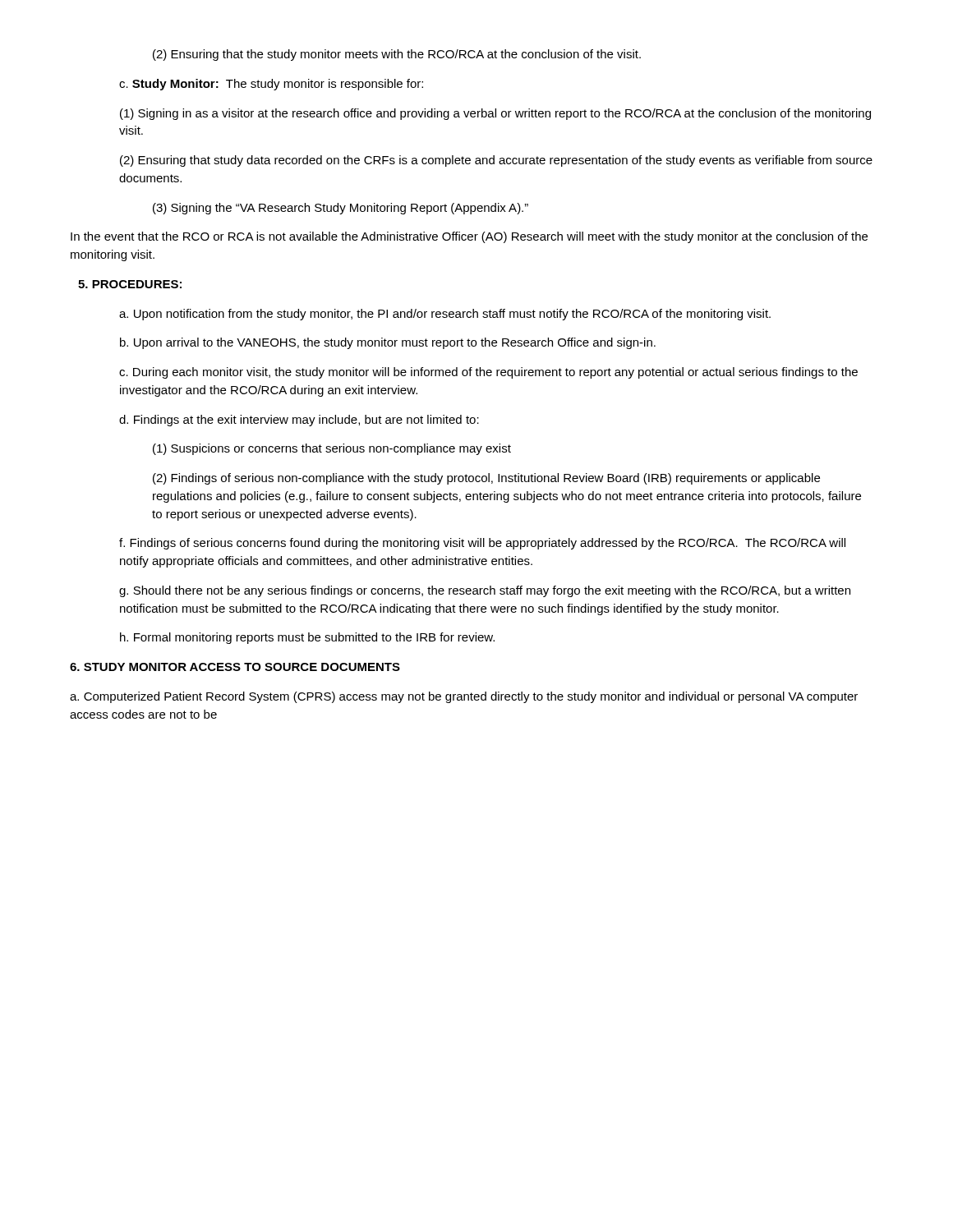Where is the passage that starts "c. Study Monitor: The study monitor is responsible"?
The image size is (953, 1232).
point(272,83)
